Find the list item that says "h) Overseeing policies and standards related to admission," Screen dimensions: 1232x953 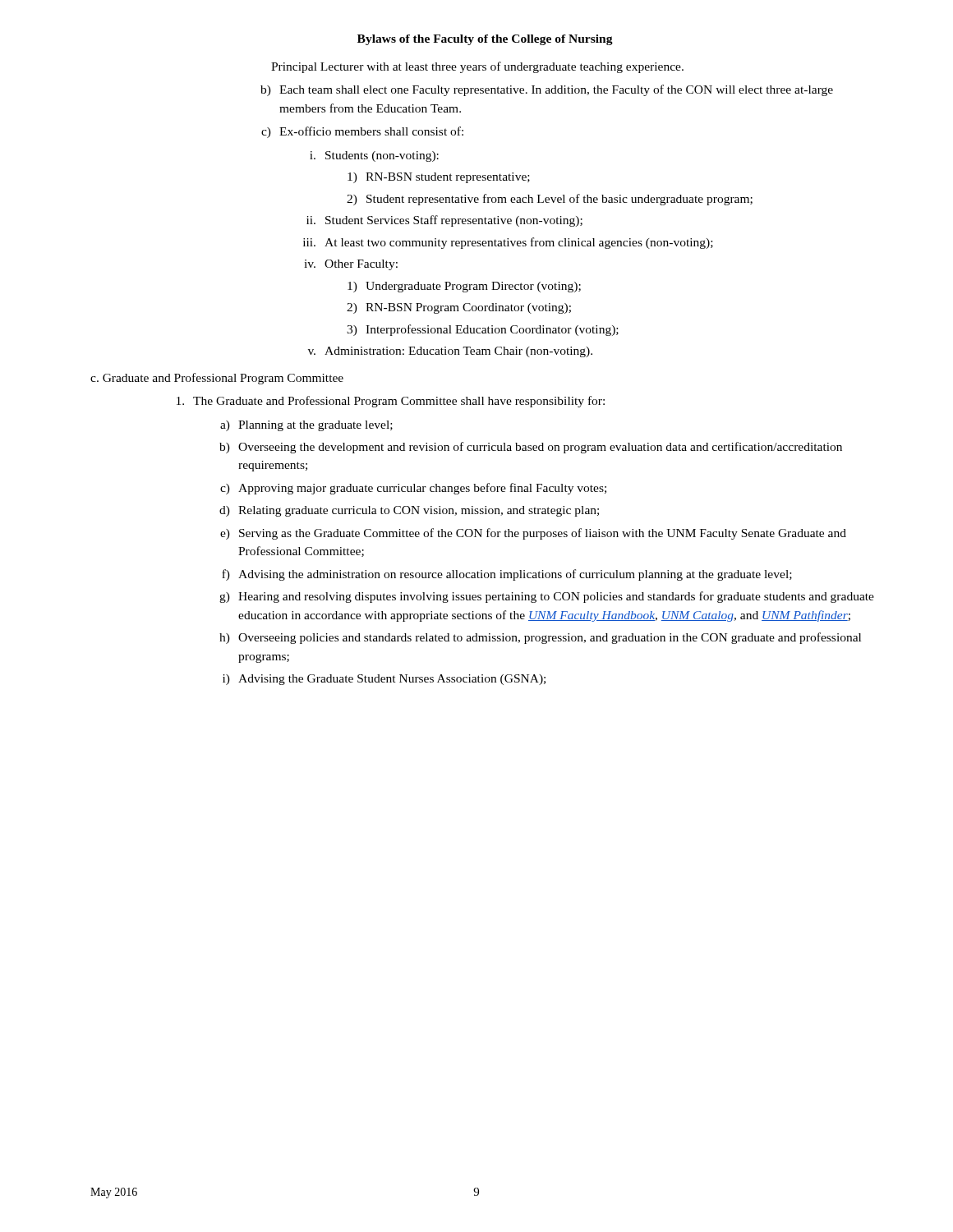(532, 647)
